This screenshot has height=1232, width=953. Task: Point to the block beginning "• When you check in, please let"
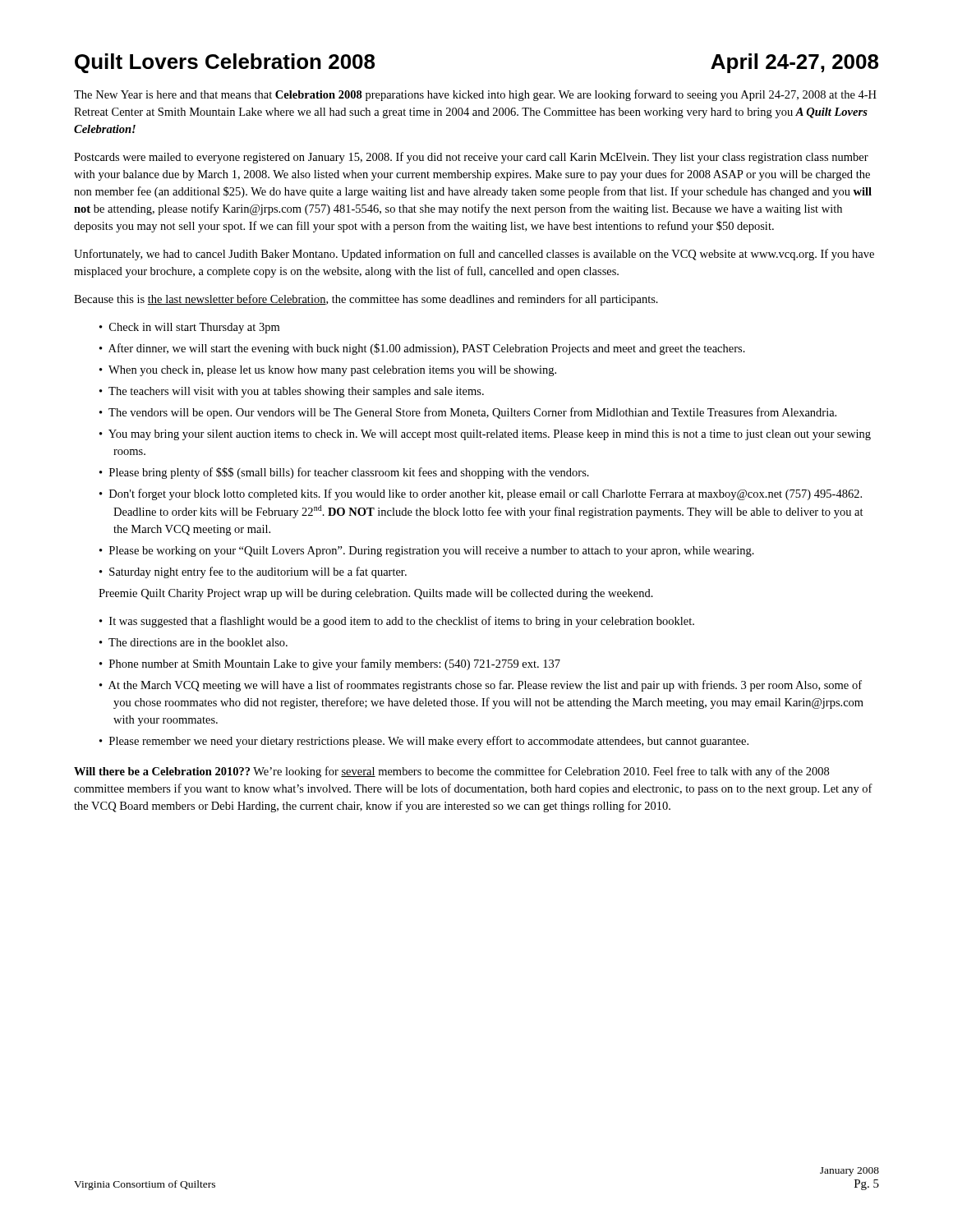335,370
